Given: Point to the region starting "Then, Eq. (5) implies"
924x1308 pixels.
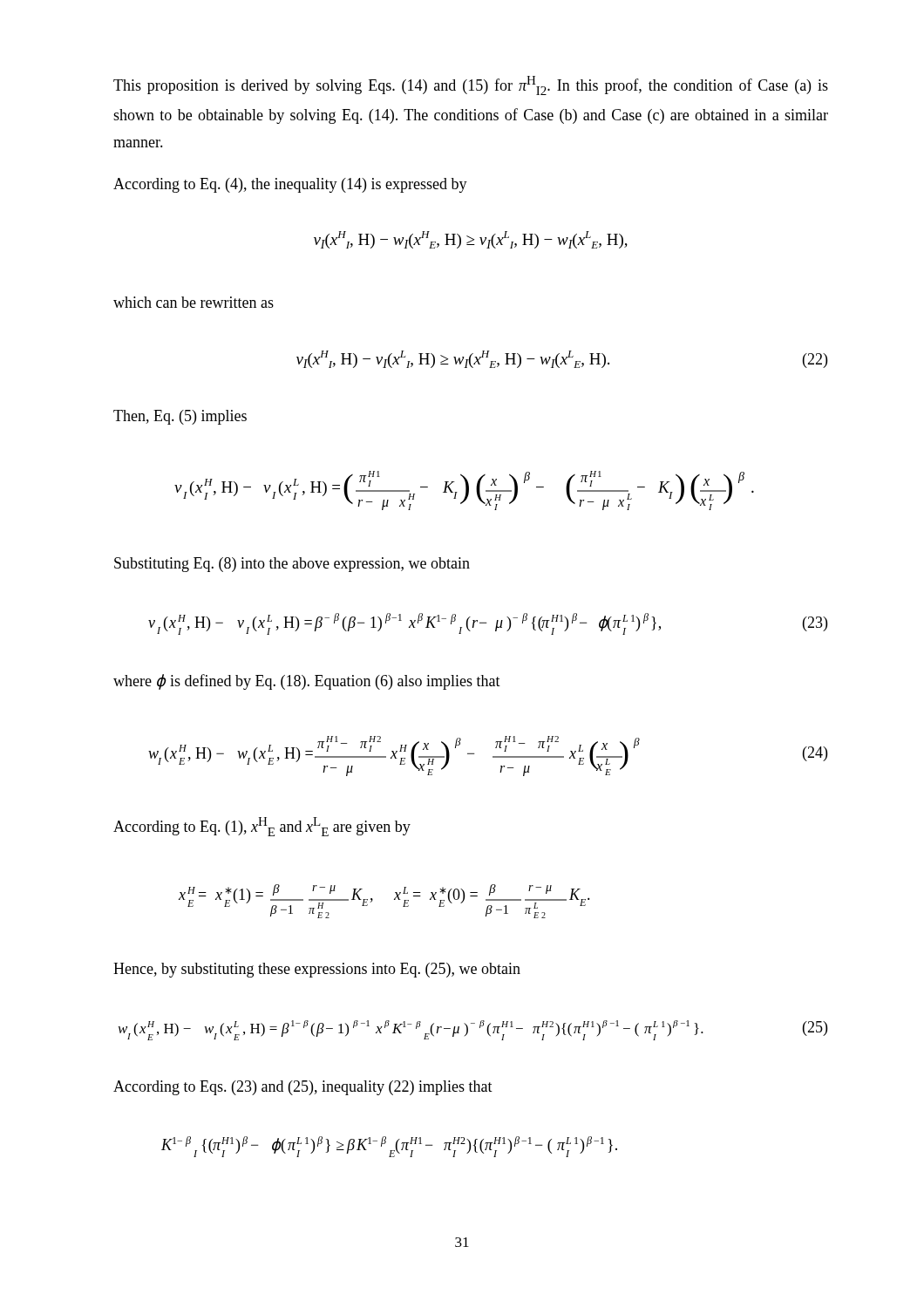Looking at the screenshot, I should (x=180, y=416).
